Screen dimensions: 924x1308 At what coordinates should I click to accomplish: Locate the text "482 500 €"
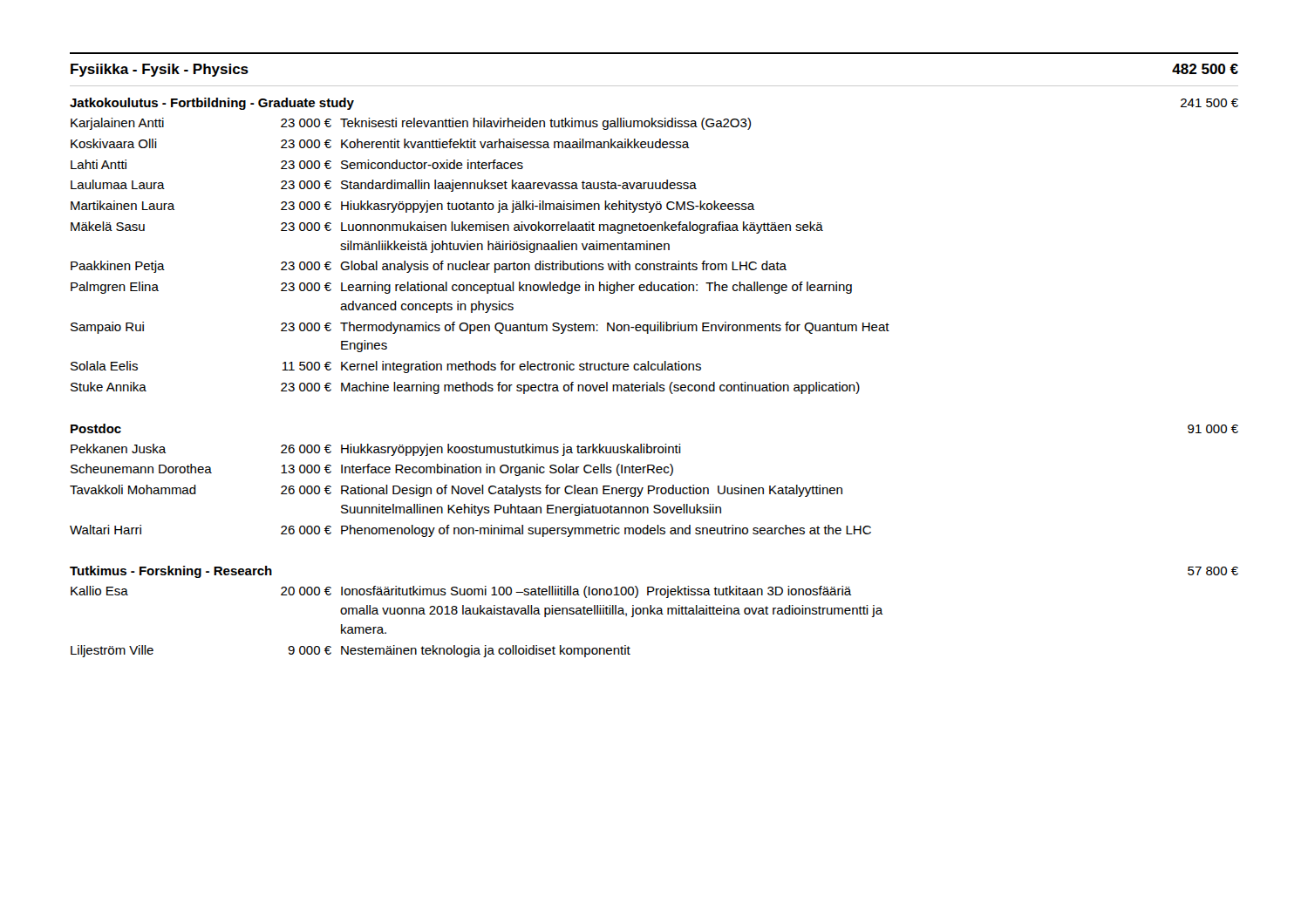[1205, 69]
